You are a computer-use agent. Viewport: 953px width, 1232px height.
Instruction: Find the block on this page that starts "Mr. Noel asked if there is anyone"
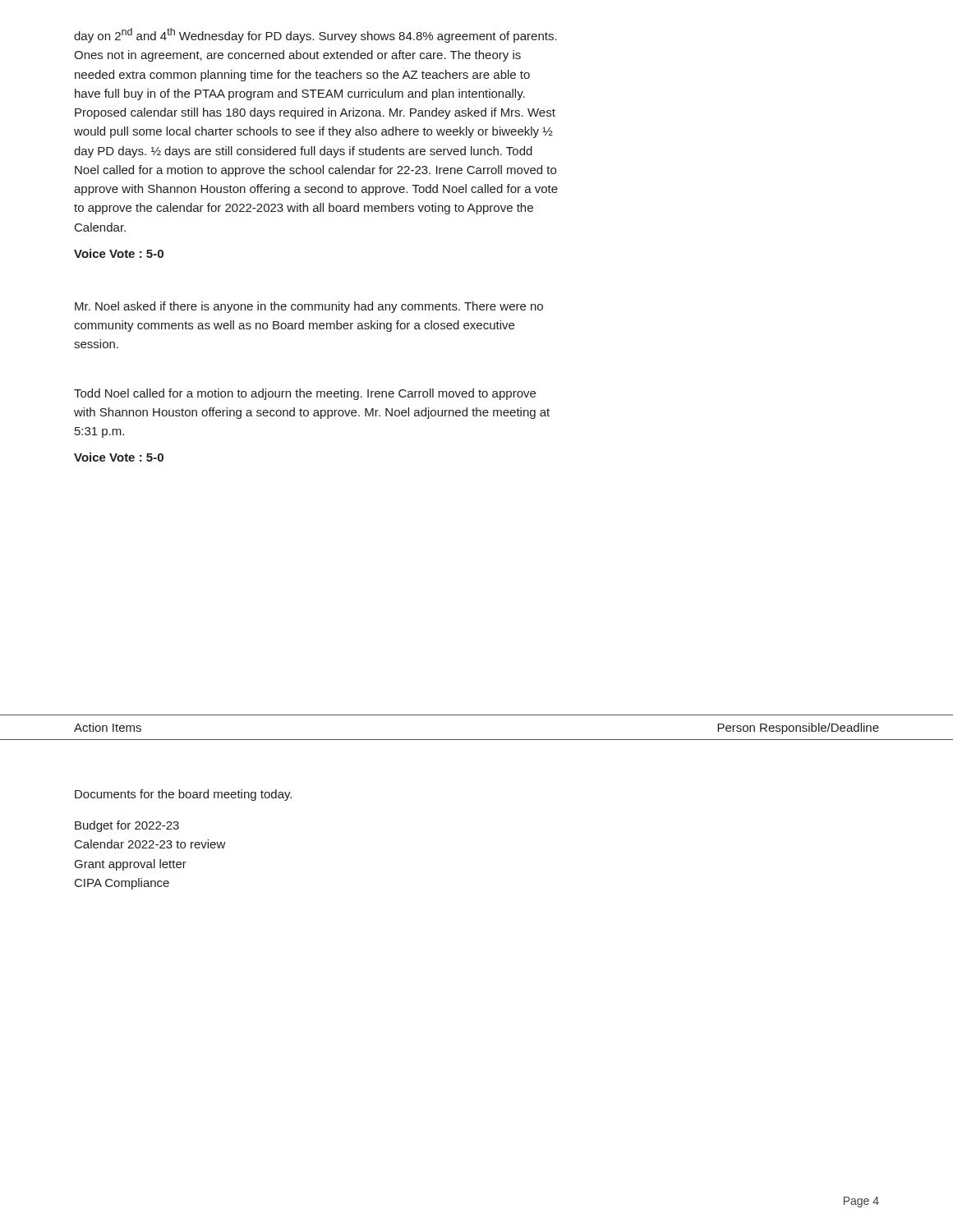(309, 325)
